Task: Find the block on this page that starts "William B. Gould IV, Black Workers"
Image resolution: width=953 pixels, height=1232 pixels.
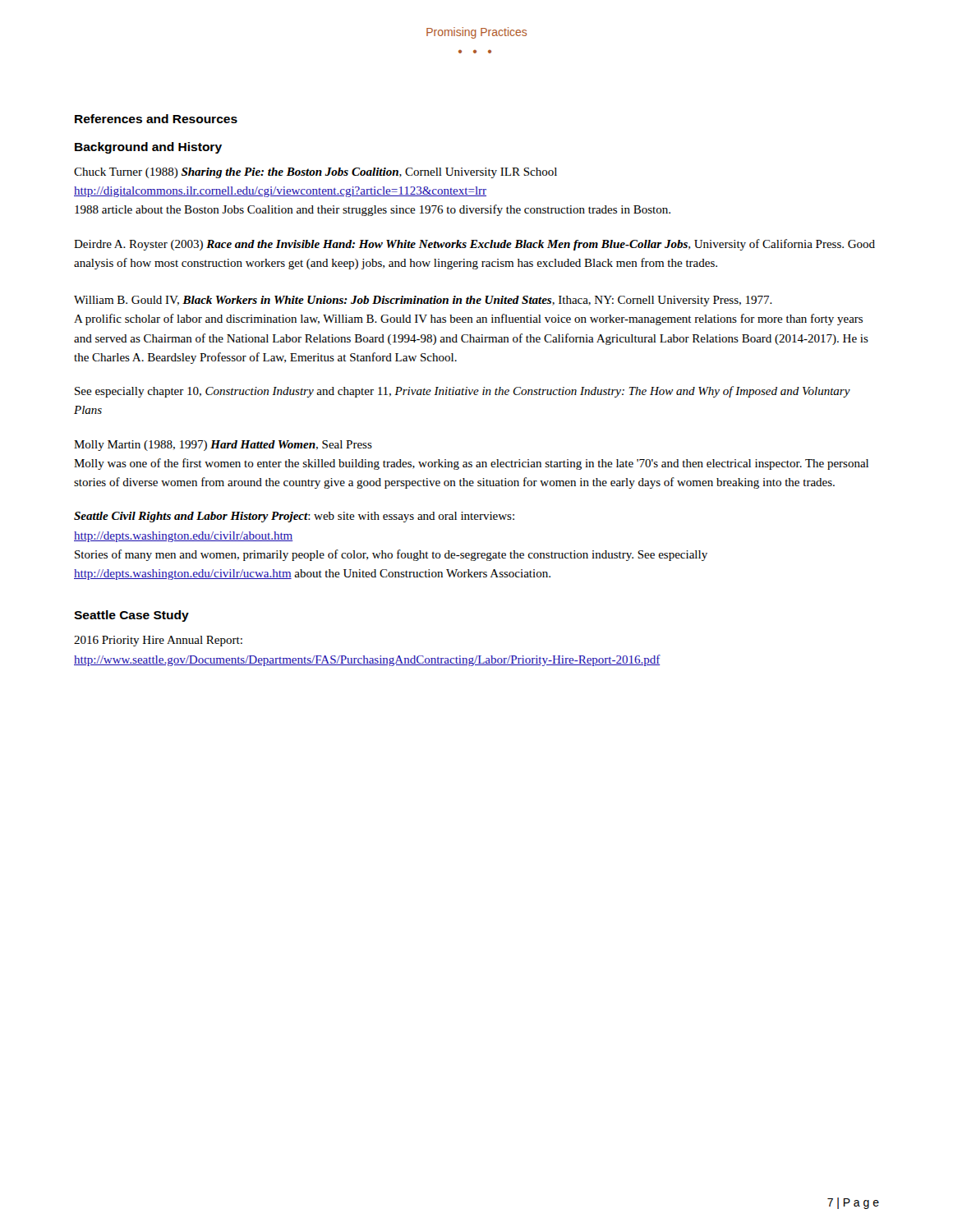Action: tap(471, 329)
